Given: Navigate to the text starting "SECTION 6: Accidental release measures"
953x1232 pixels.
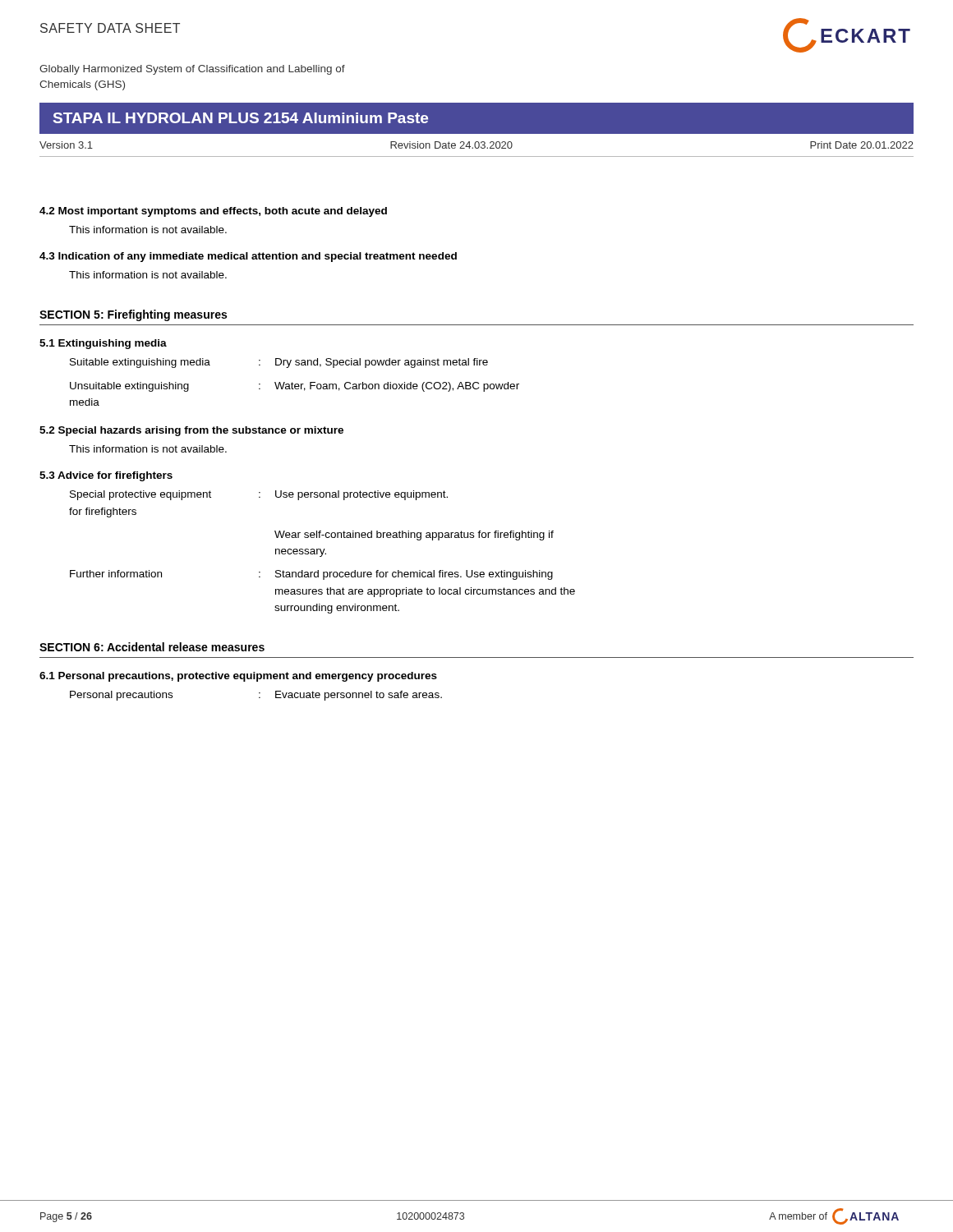Looking at the screenshot, I should point(152,647).
